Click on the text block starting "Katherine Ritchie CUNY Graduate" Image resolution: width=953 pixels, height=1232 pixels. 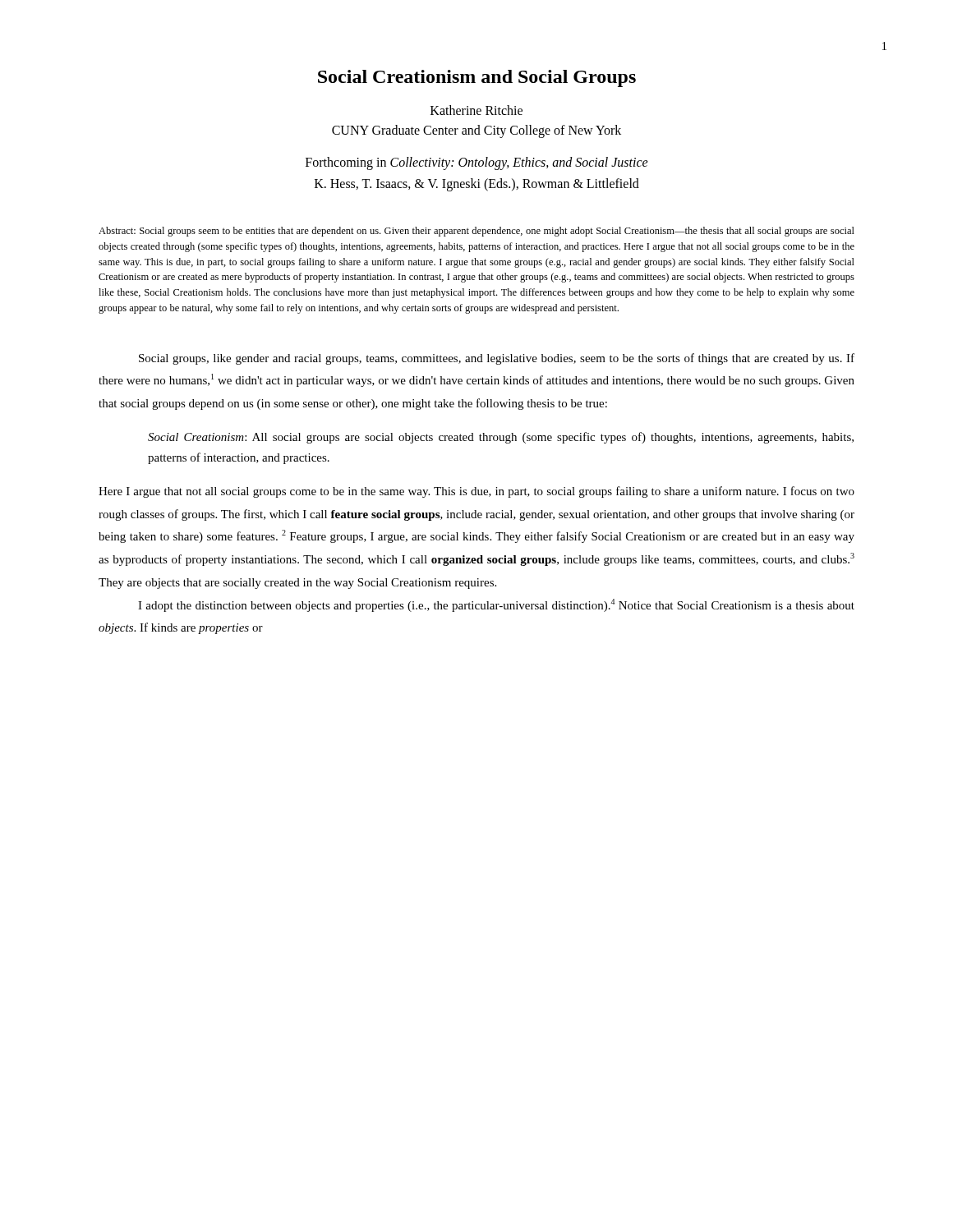476,120
